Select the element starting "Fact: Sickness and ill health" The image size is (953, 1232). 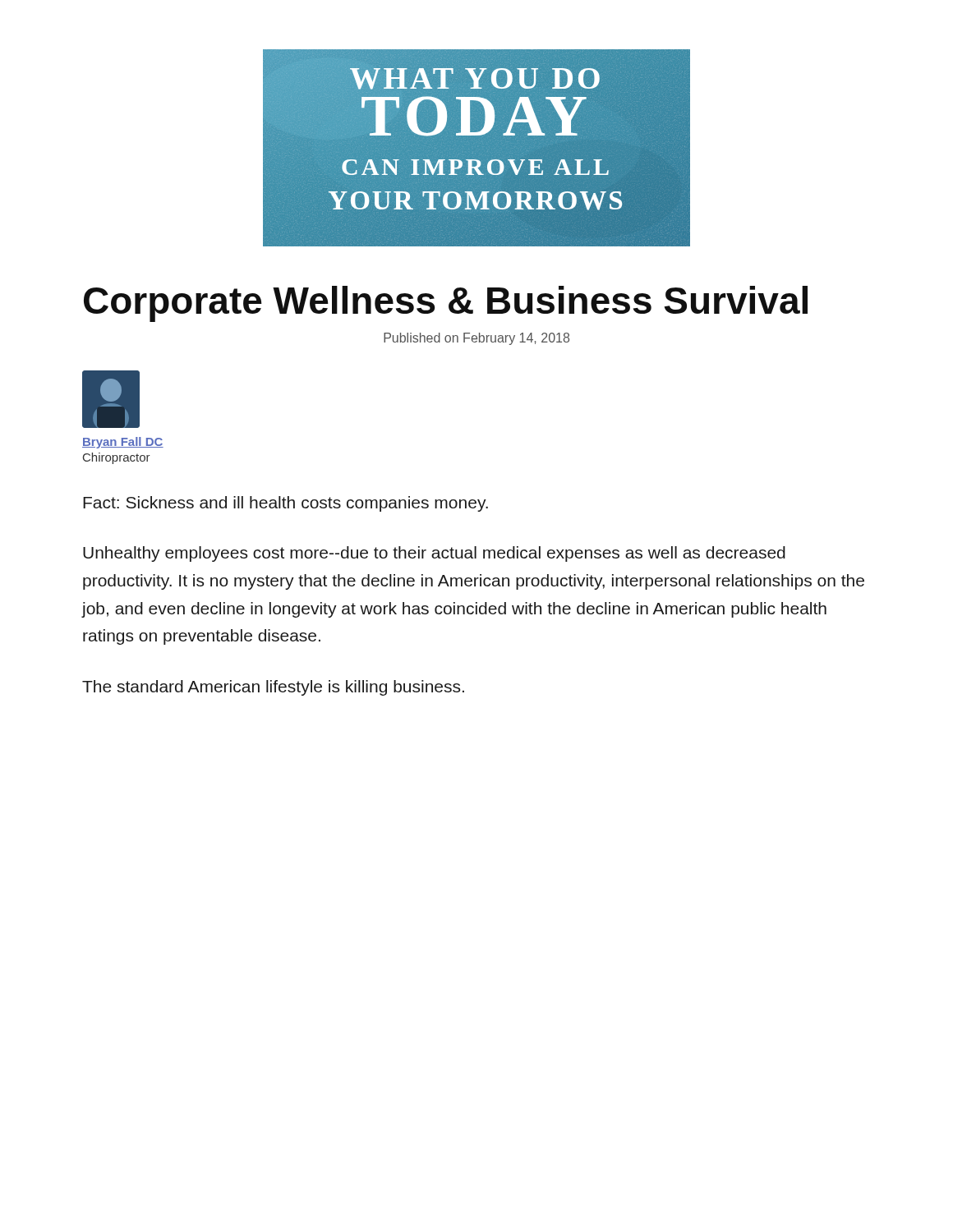476,502
